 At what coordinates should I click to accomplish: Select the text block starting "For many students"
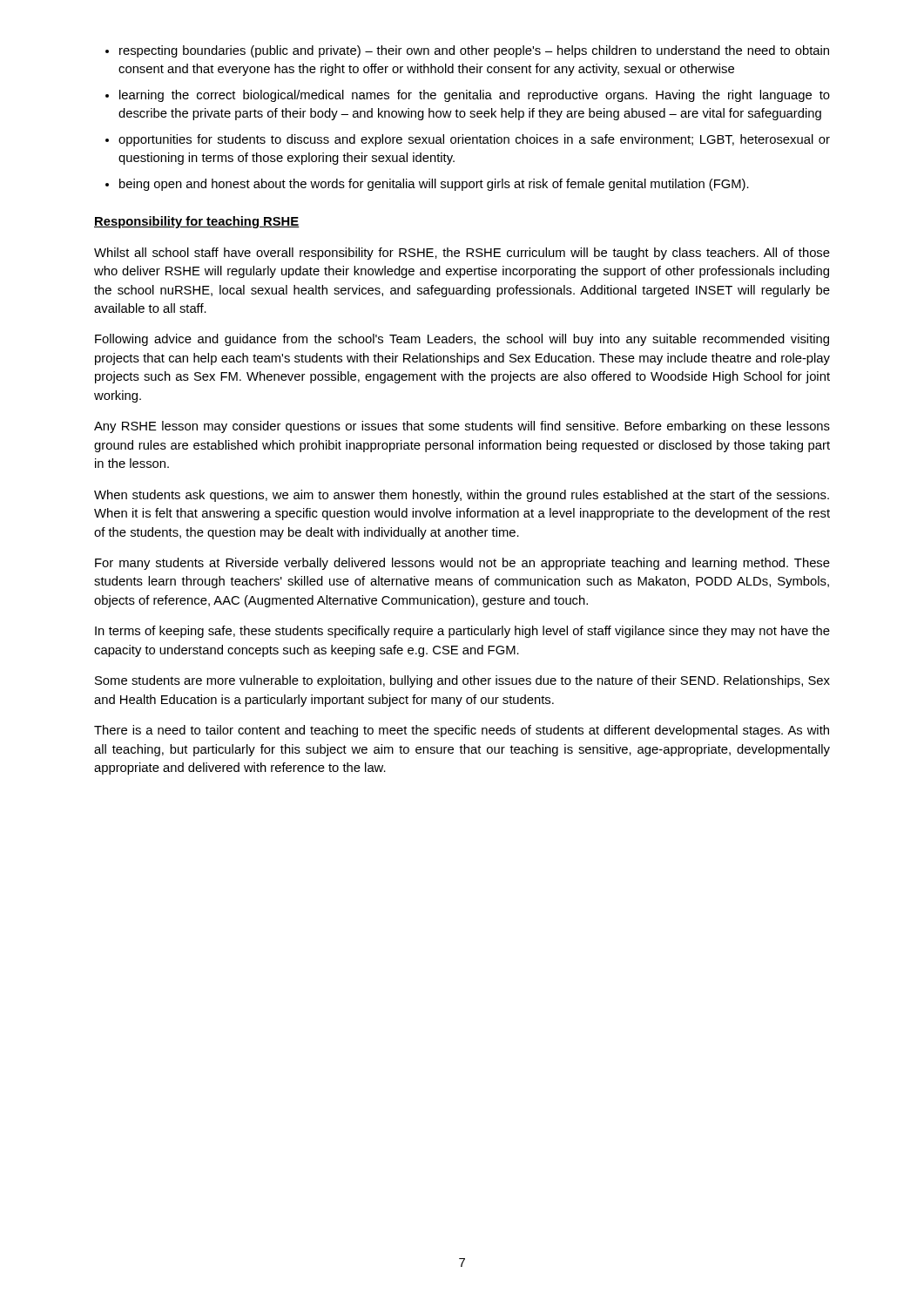click(462, 582)
